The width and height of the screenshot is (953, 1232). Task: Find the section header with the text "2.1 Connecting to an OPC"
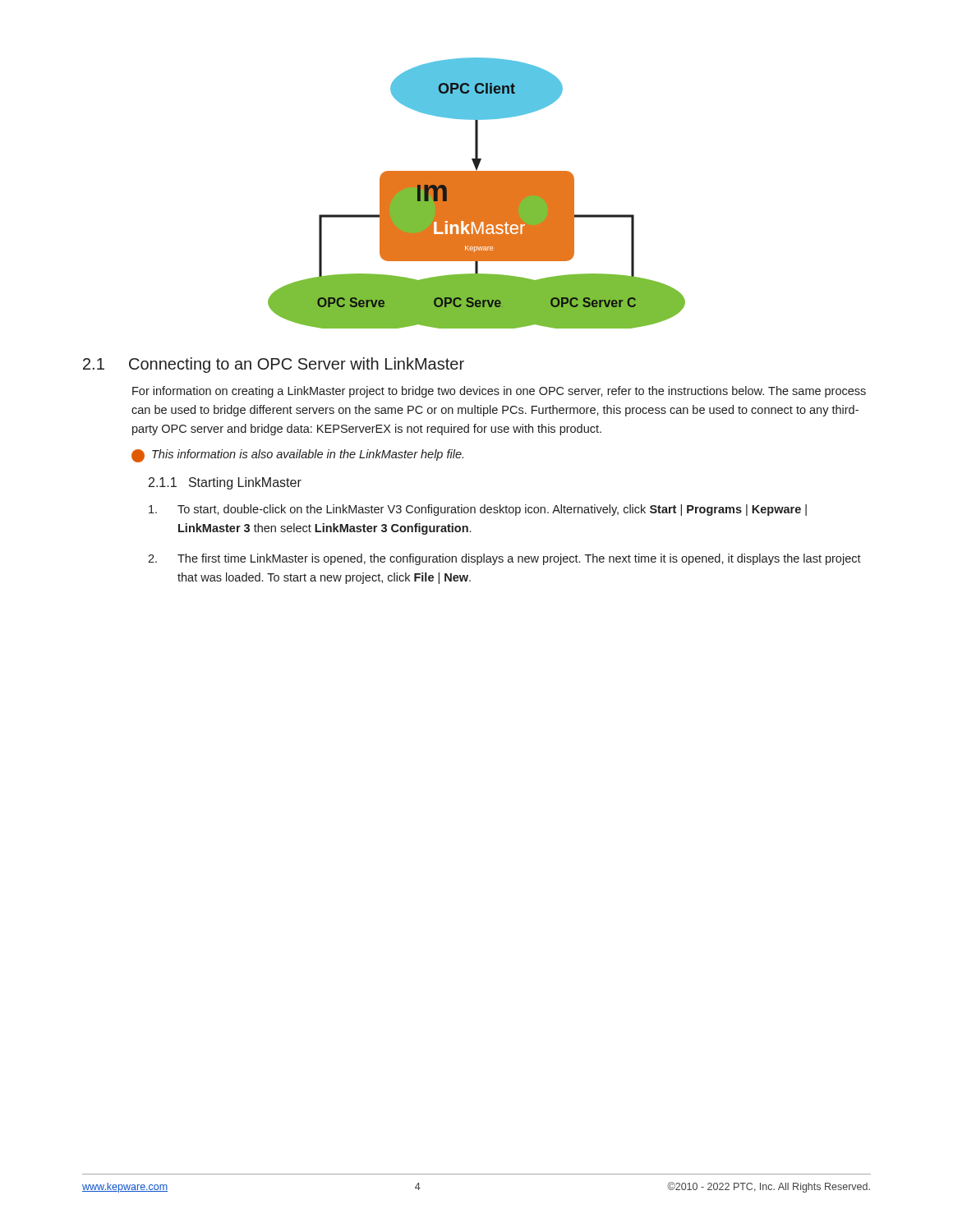[273, 364]
